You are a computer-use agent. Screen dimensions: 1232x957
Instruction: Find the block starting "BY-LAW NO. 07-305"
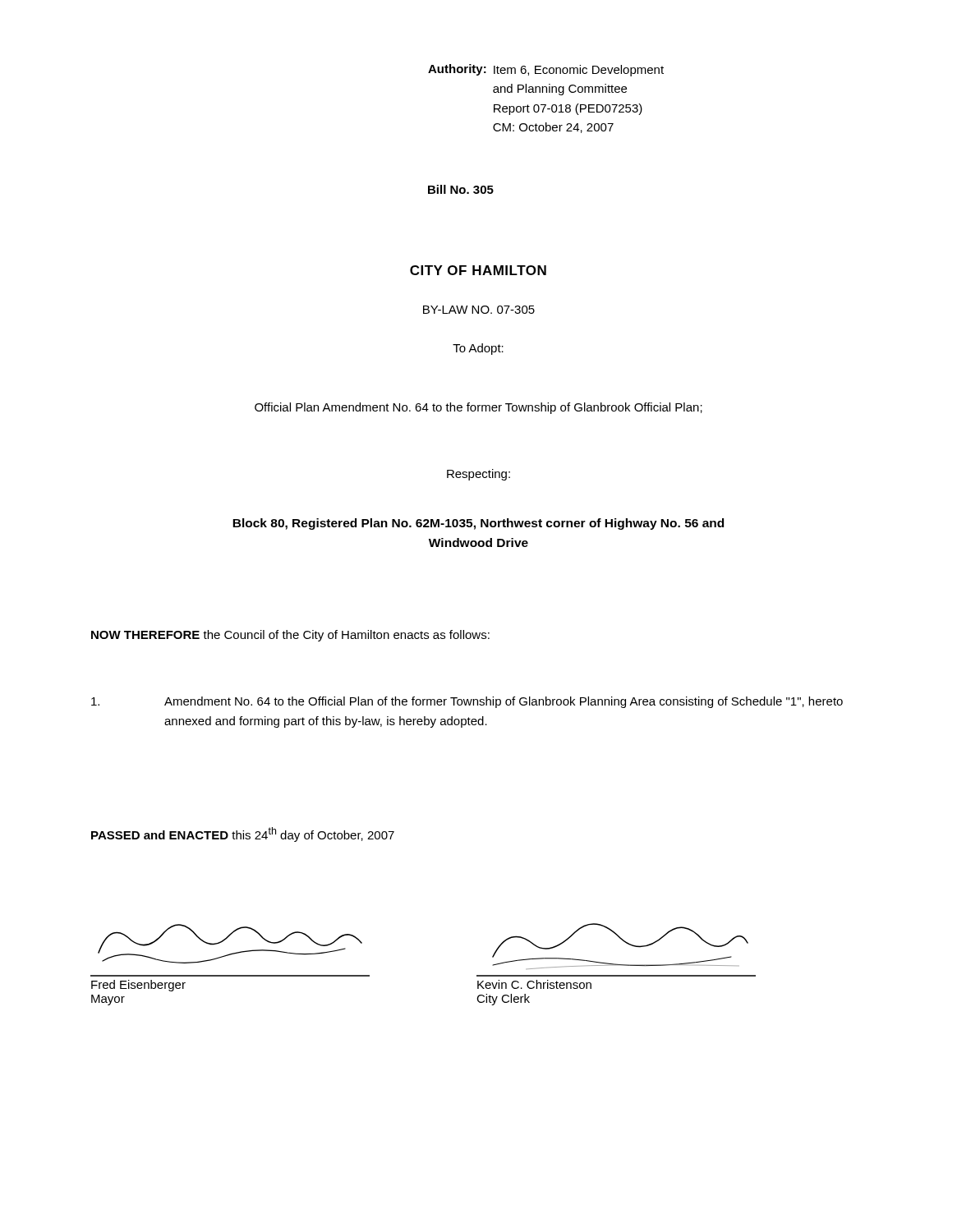(478, 309)
